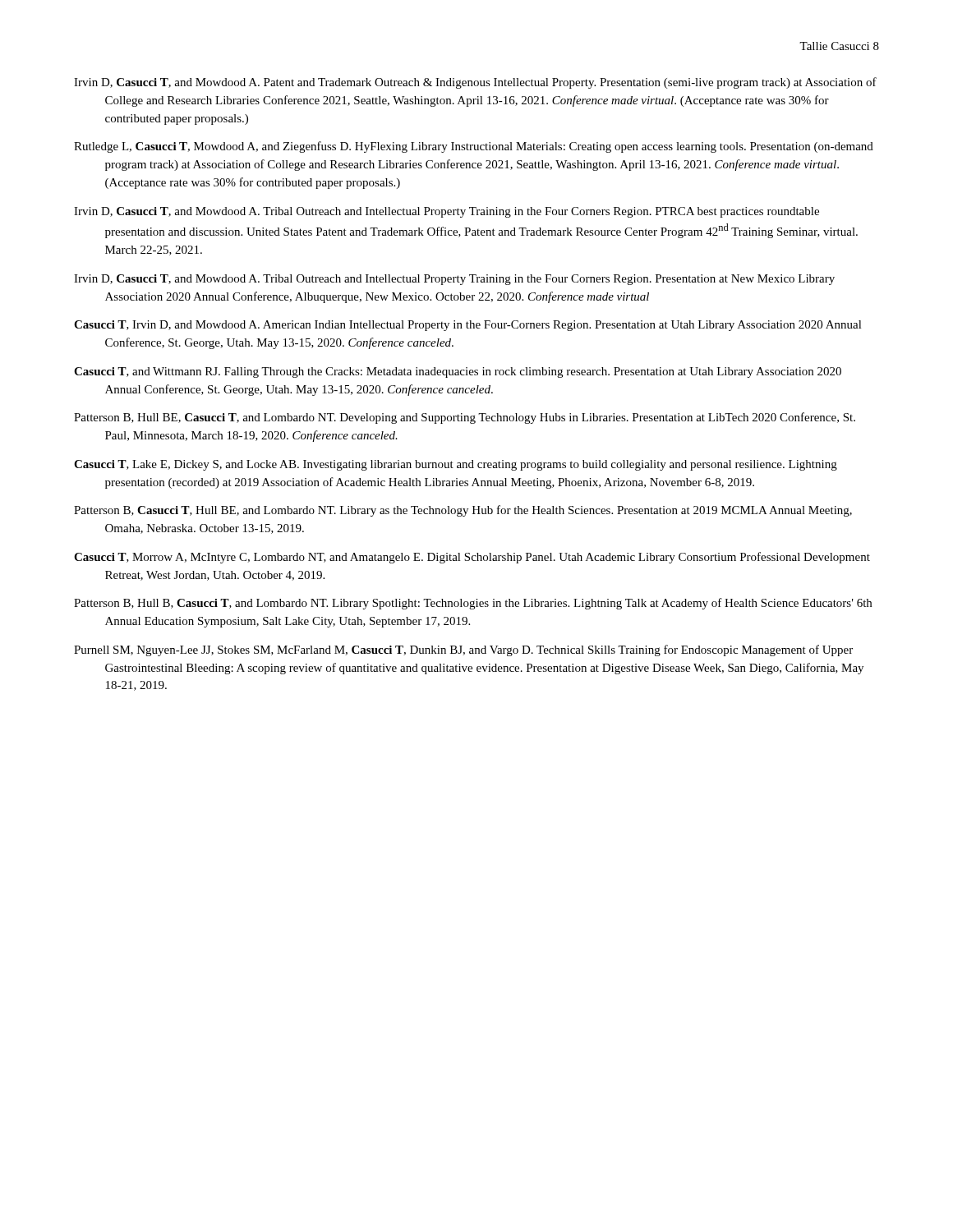This screenshot has width=953, height=1232.
Task: Find the block on this page that starts "Patterson B, Hull B, Casucci"
Action: (476, 613)
